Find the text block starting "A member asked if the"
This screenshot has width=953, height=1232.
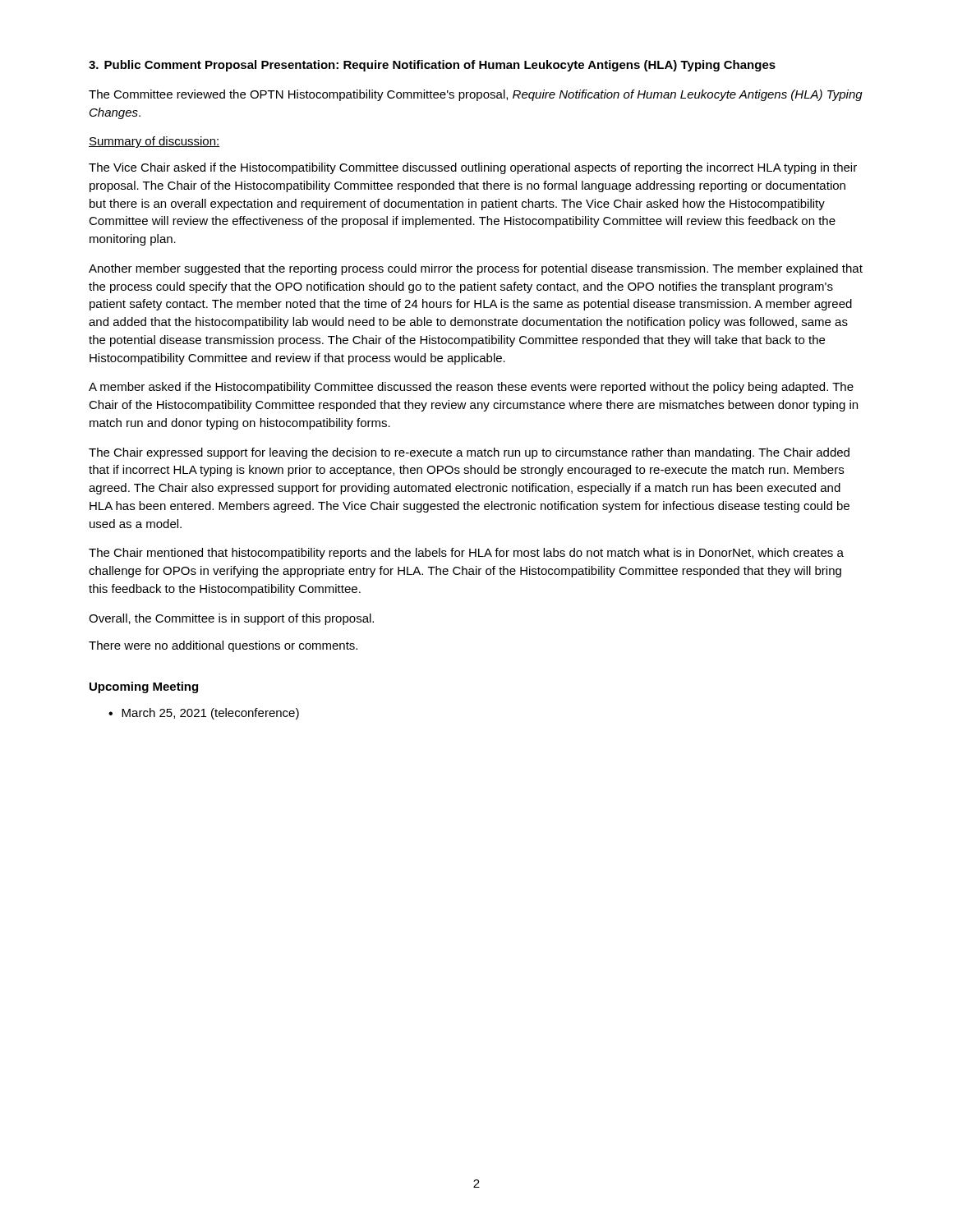click(476, 405)
